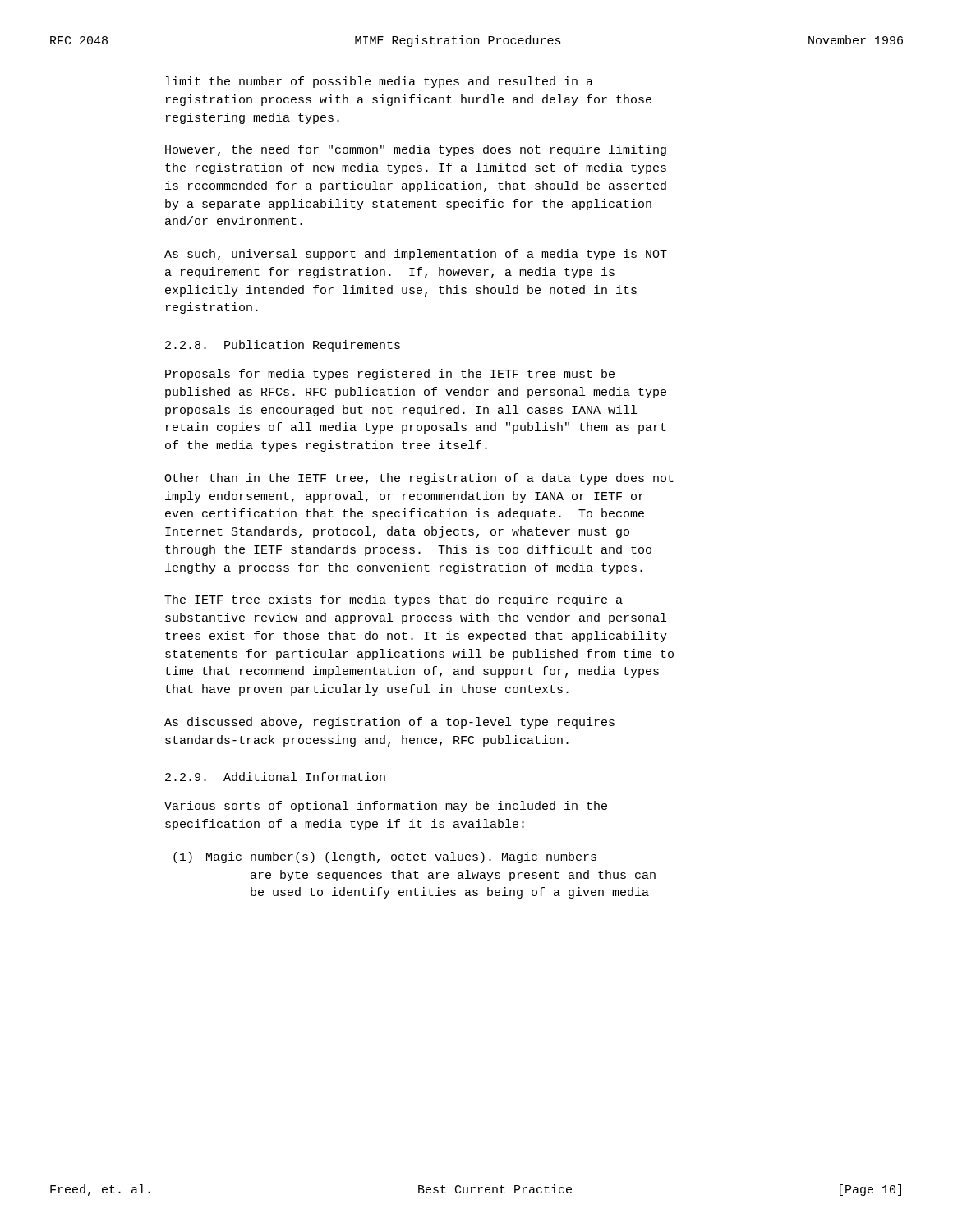Click on the text block that says "As such, universal support and implementation of"

pyautogui.click(x=416, y=282)
